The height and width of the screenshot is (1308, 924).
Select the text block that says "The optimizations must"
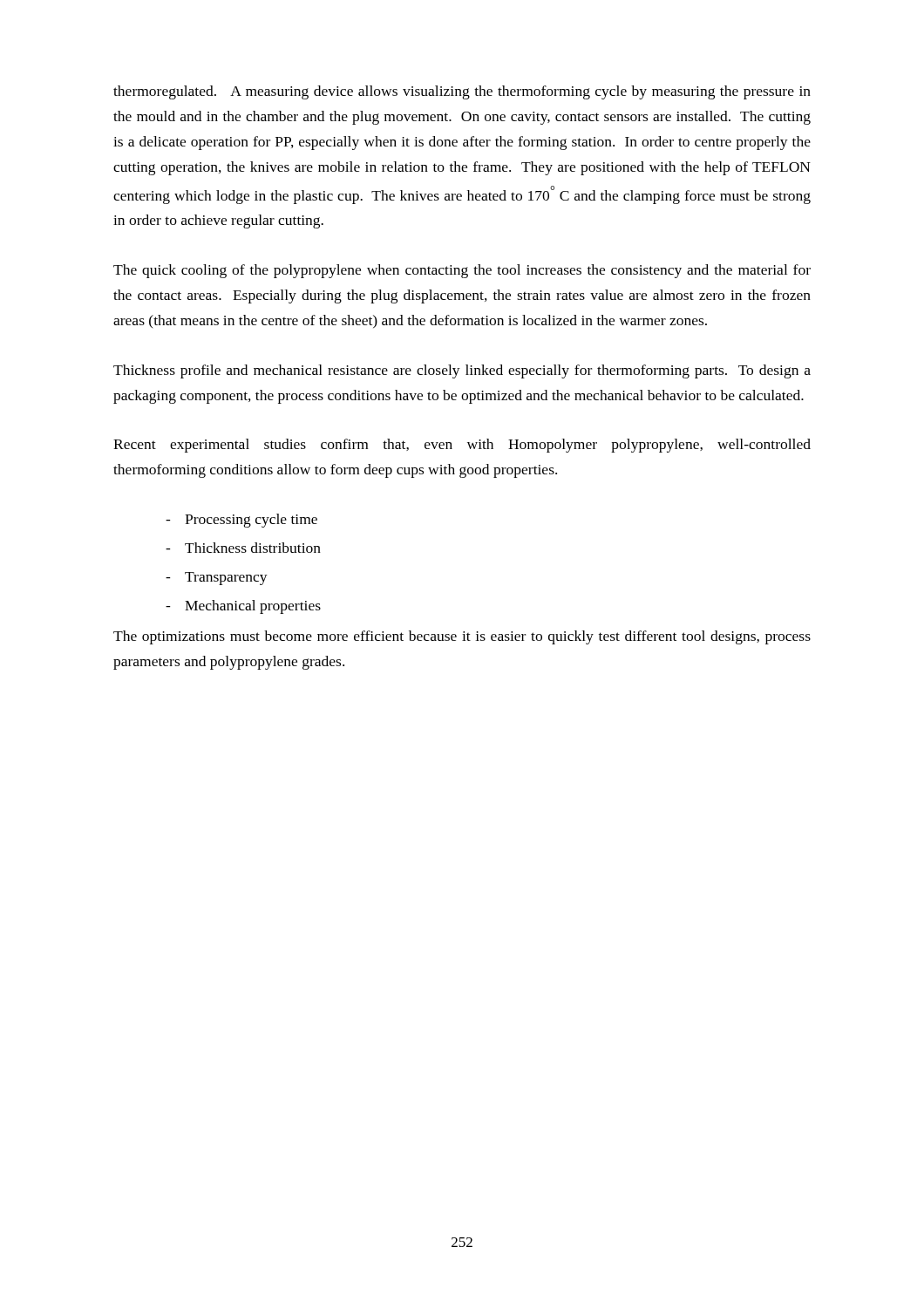pos(462,648)
